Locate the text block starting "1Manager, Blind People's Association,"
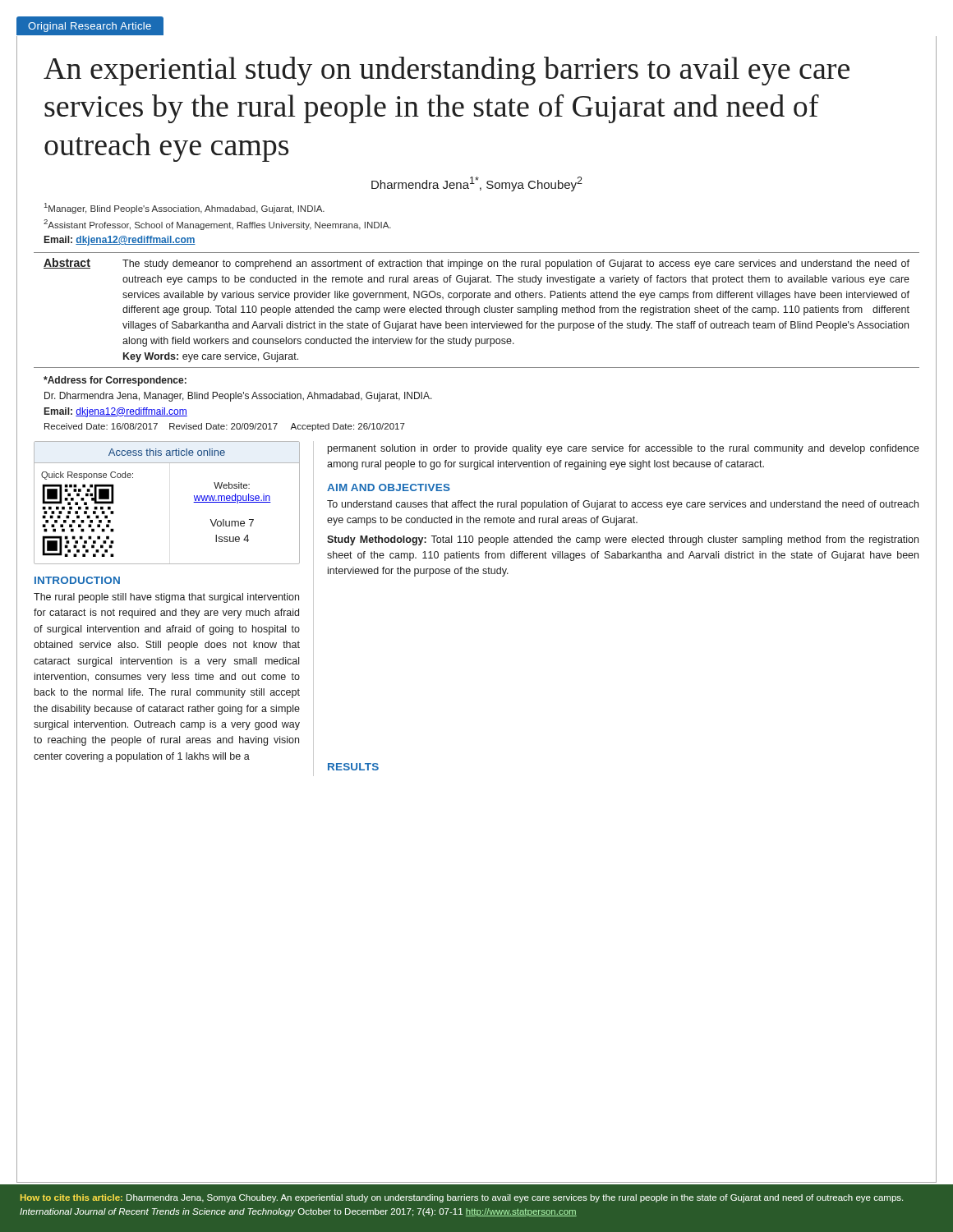The height and width of the screenshot is (1232, 953). click(x=184, y=208)
